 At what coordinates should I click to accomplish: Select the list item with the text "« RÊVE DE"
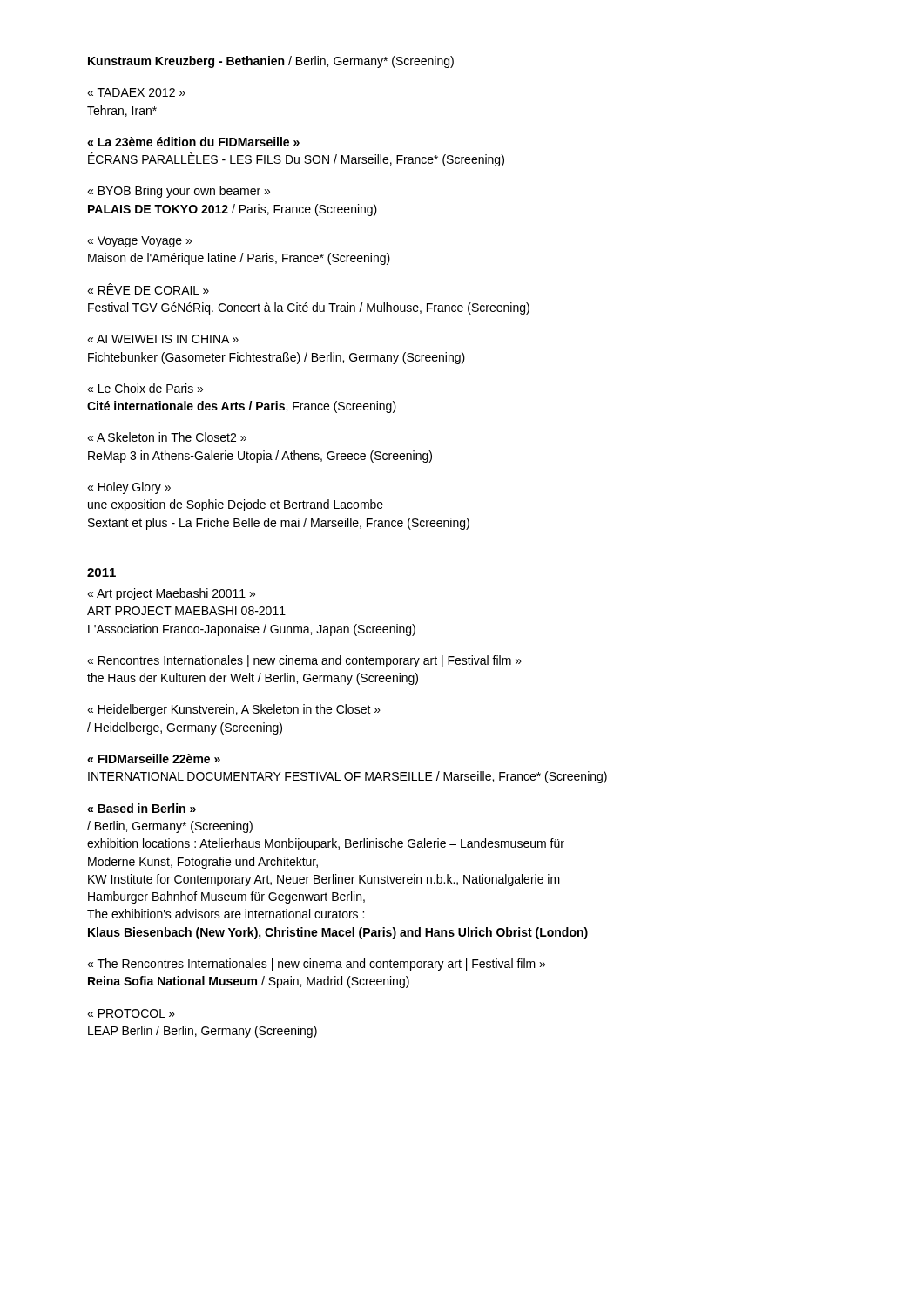pyautogui.click(x=309, y=299)
